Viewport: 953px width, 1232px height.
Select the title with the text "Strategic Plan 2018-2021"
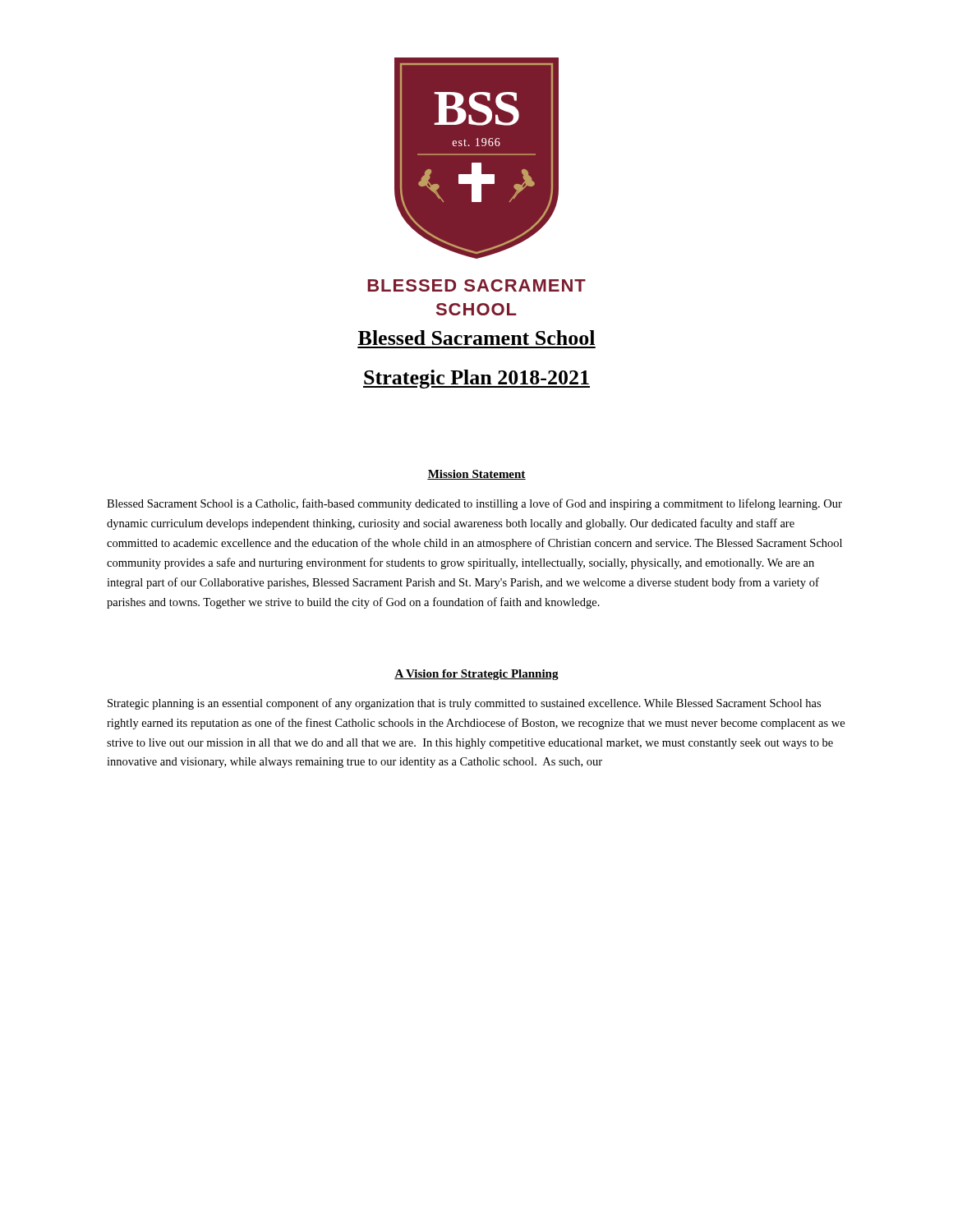[476, 378]
